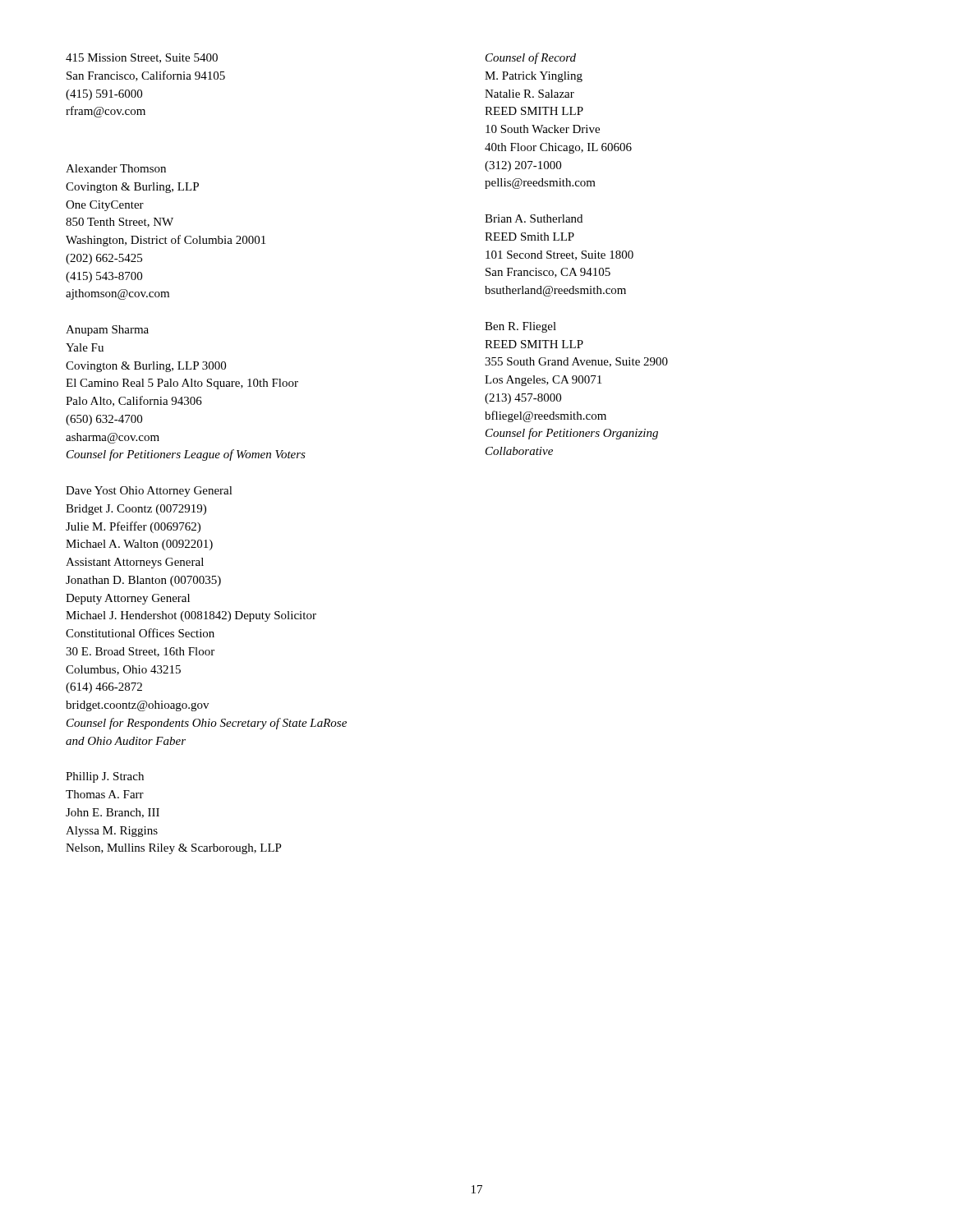Click the passage that begins "Phillip J. Strach Thomas A."
Screen dimensions: 1232x953
pyautogui.click(x=105, y=777)
